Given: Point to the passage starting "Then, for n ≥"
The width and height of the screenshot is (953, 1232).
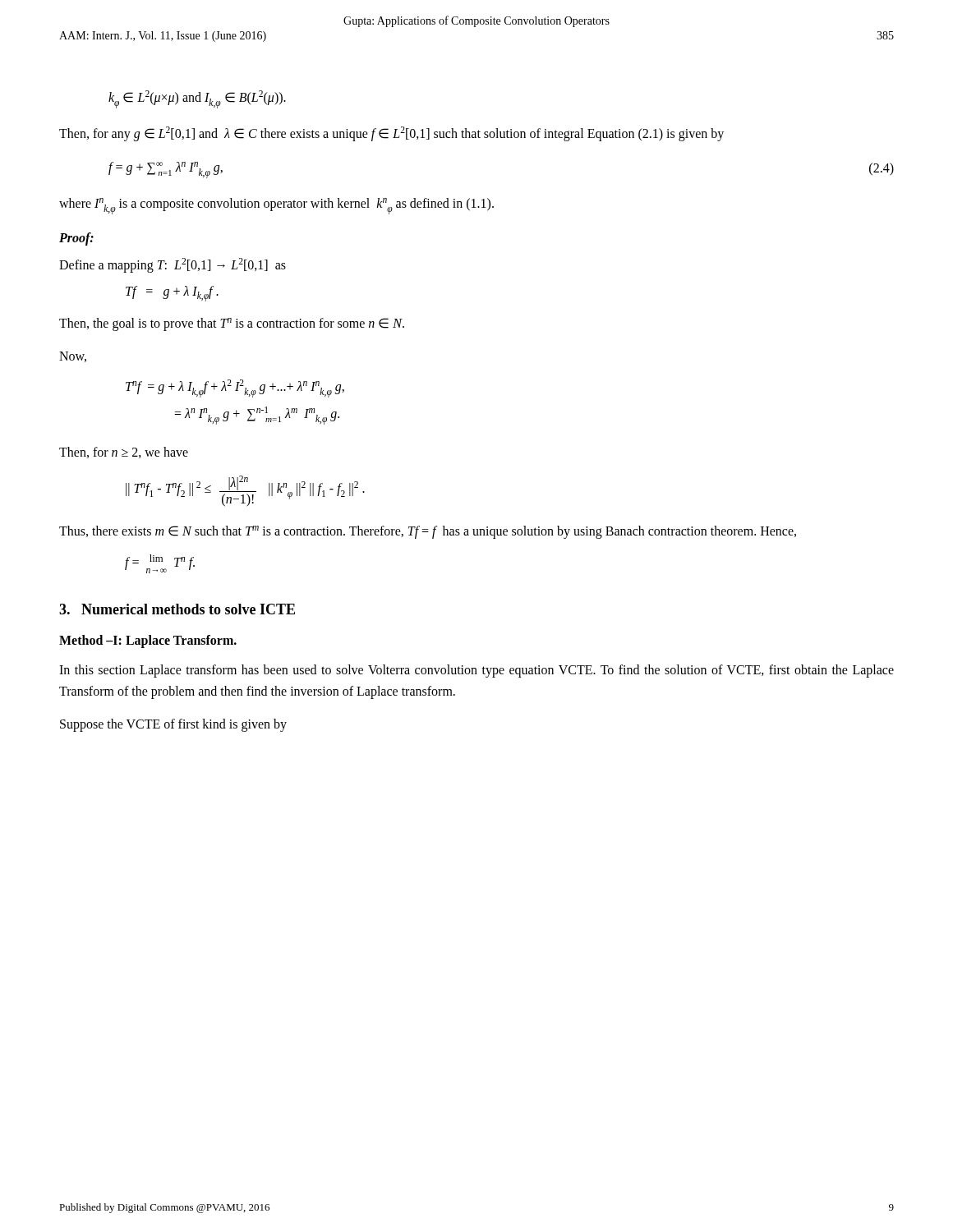Looking at the screenshot, I should 124,452.
